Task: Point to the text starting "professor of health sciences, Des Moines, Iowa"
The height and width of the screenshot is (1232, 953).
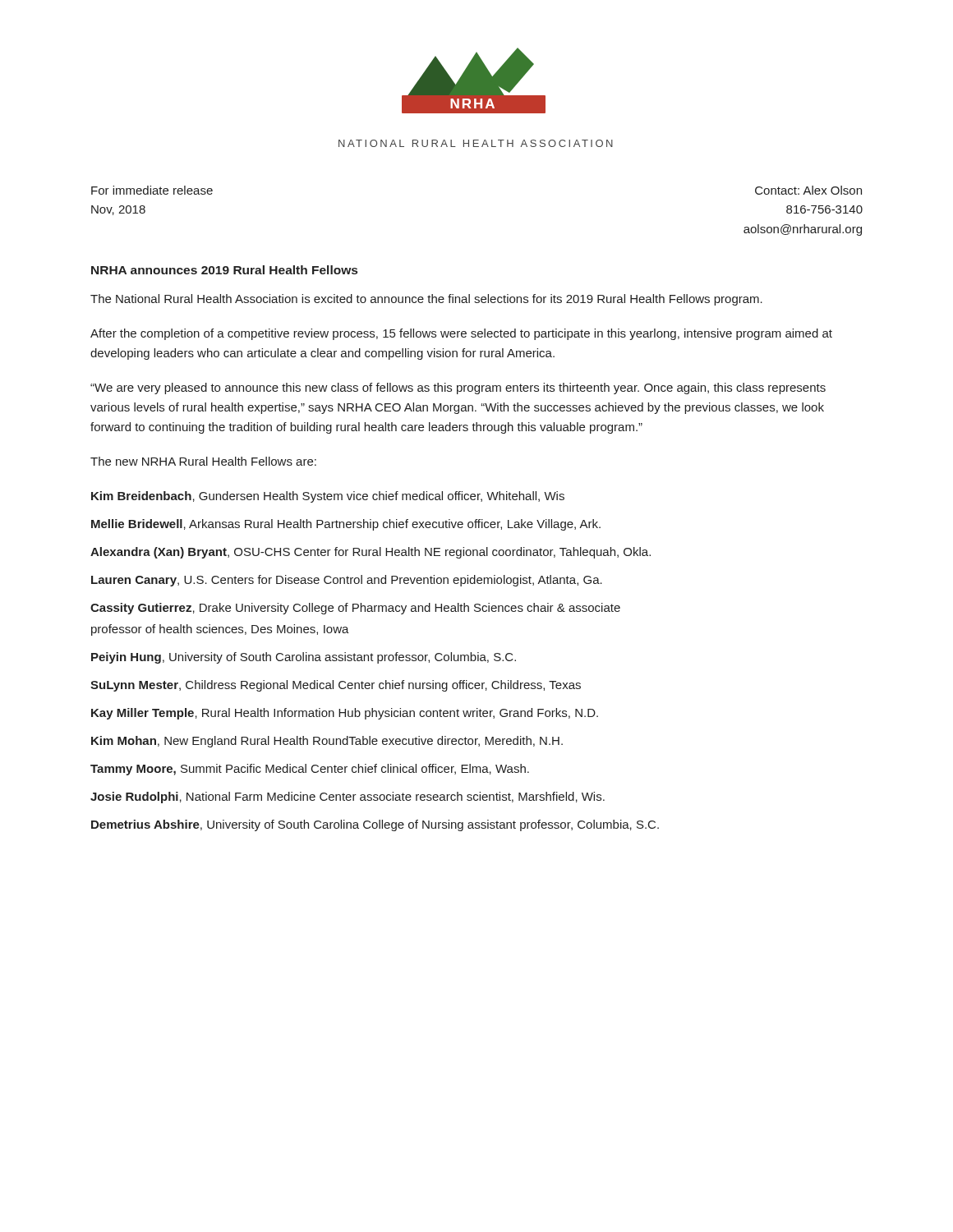Action: (219, 629)
